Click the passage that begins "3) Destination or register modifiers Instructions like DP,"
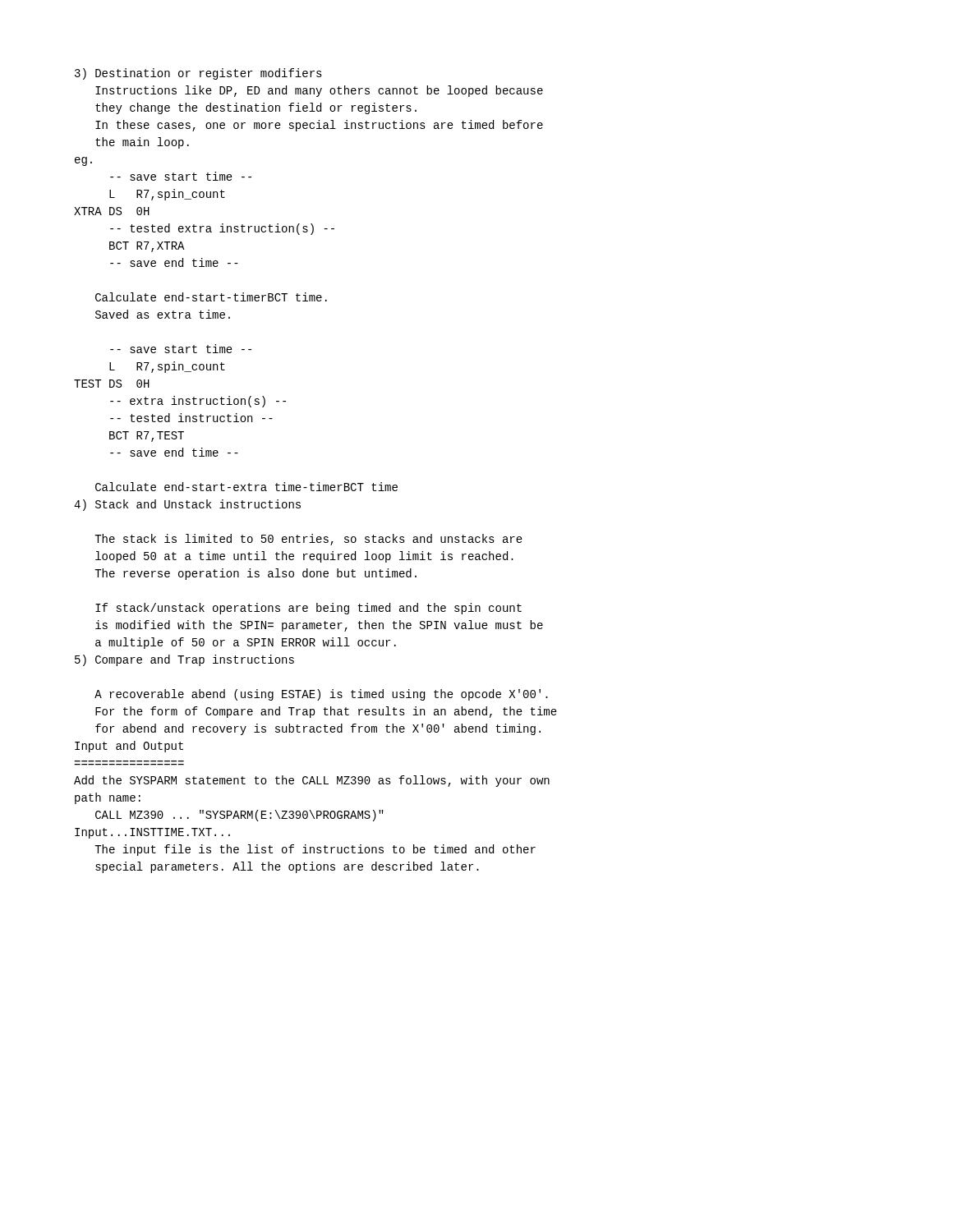 [x=198, y=74]
